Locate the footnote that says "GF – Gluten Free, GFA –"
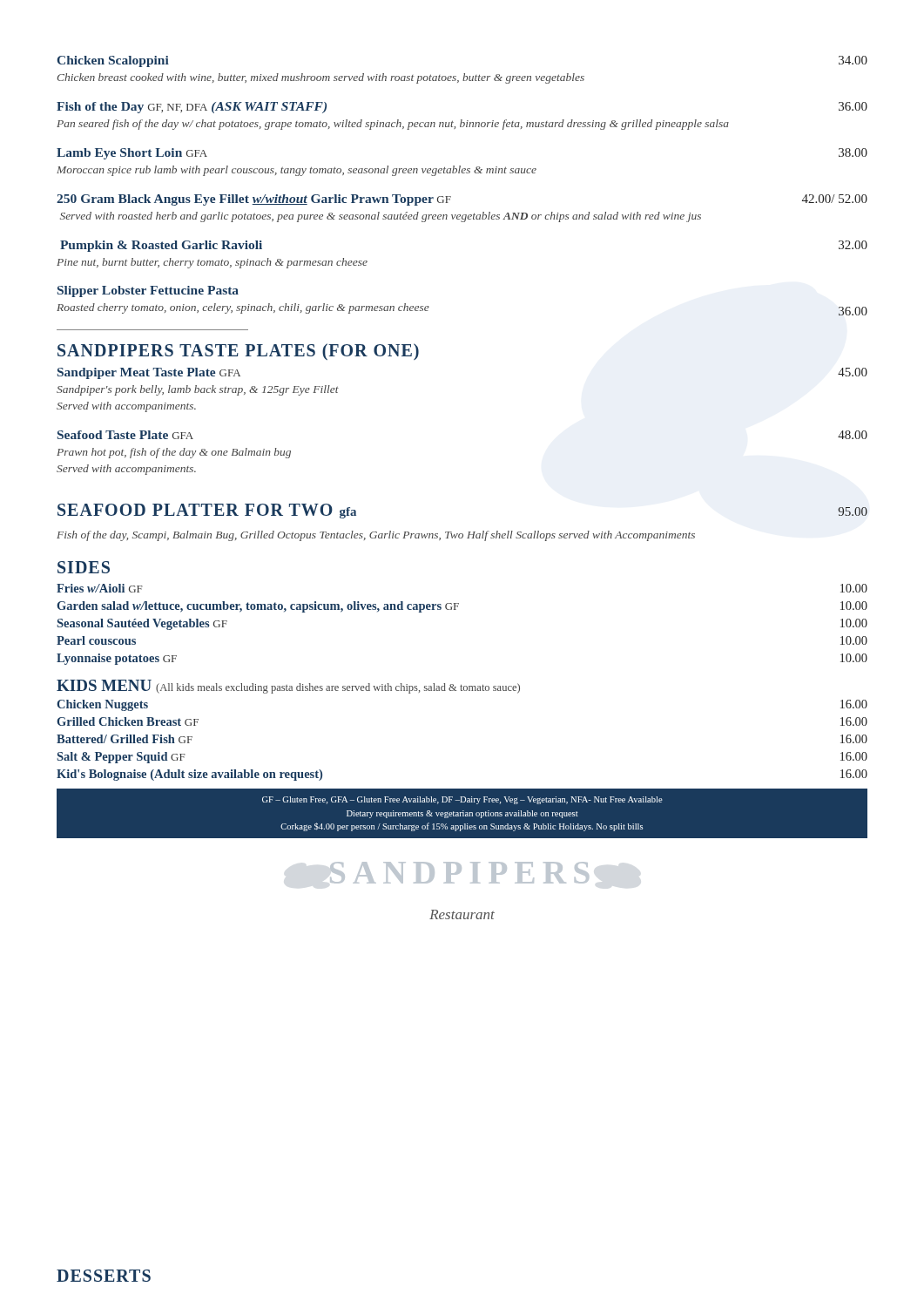 pos(462,813)
